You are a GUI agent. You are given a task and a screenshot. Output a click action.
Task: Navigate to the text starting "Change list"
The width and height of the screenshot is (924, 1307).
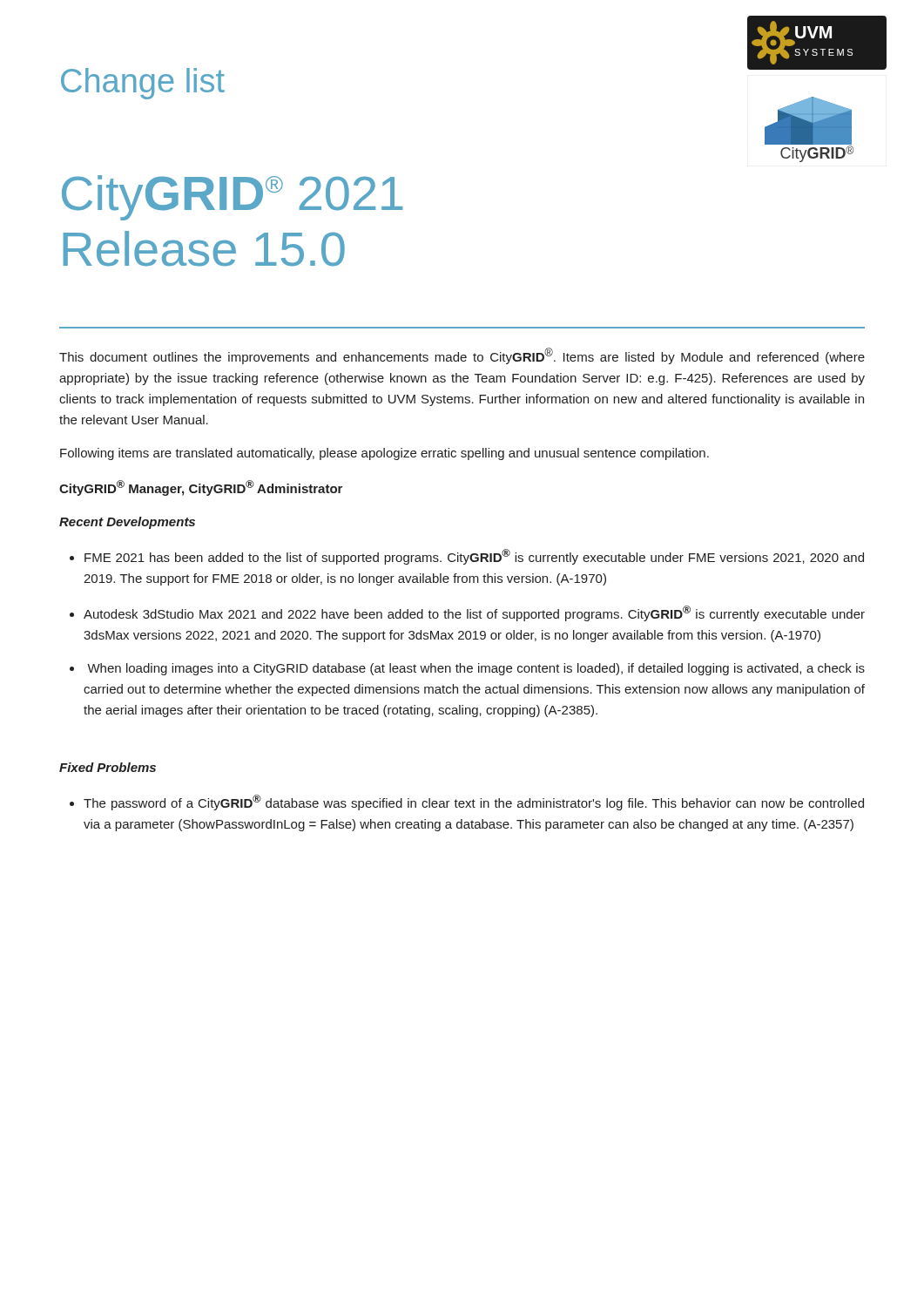142,81
